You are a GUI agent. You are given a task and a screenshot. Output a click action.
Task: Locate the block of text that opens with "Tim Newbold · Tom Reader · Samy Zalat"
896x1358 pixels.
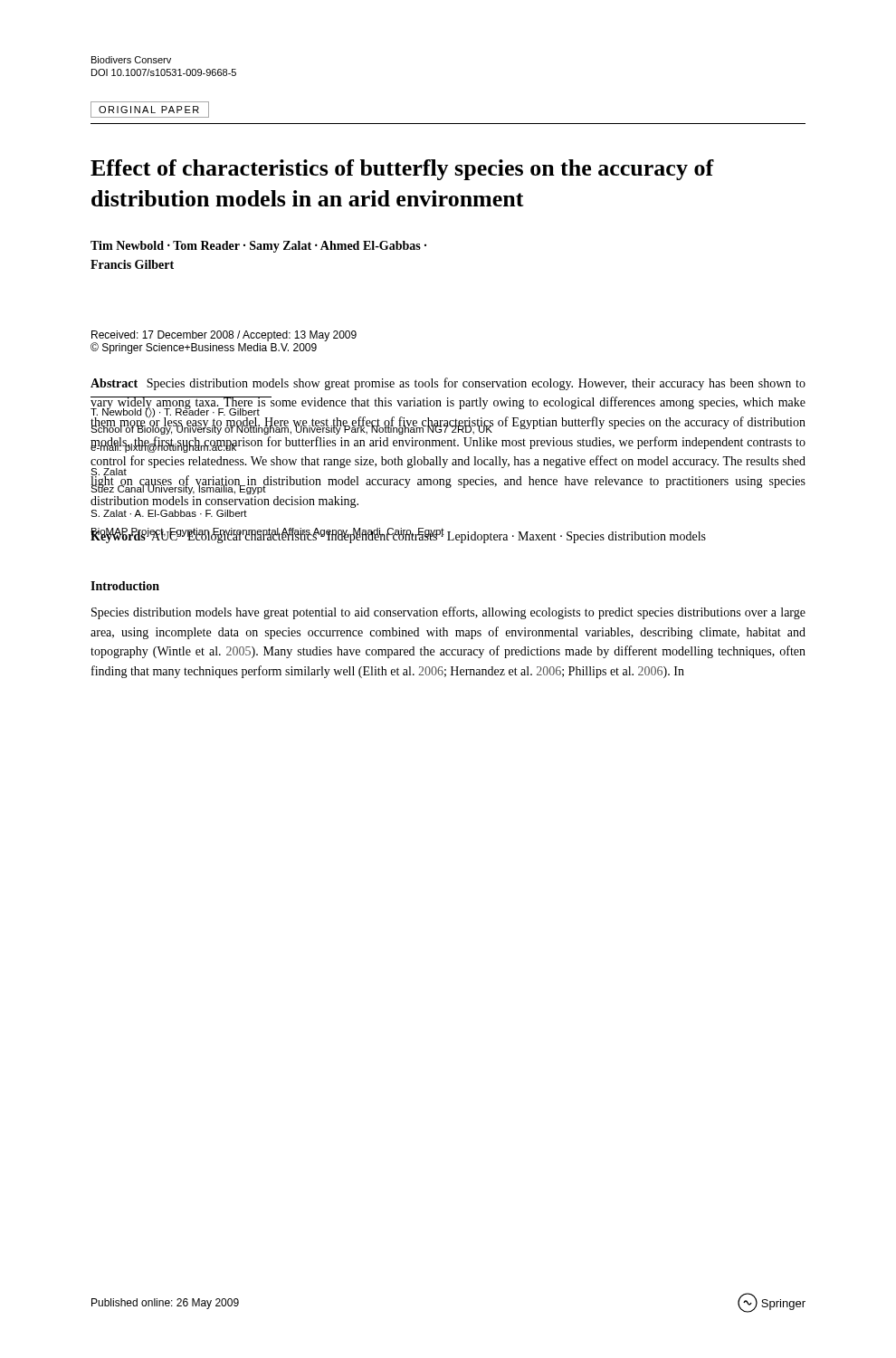(x=259, y=255)
